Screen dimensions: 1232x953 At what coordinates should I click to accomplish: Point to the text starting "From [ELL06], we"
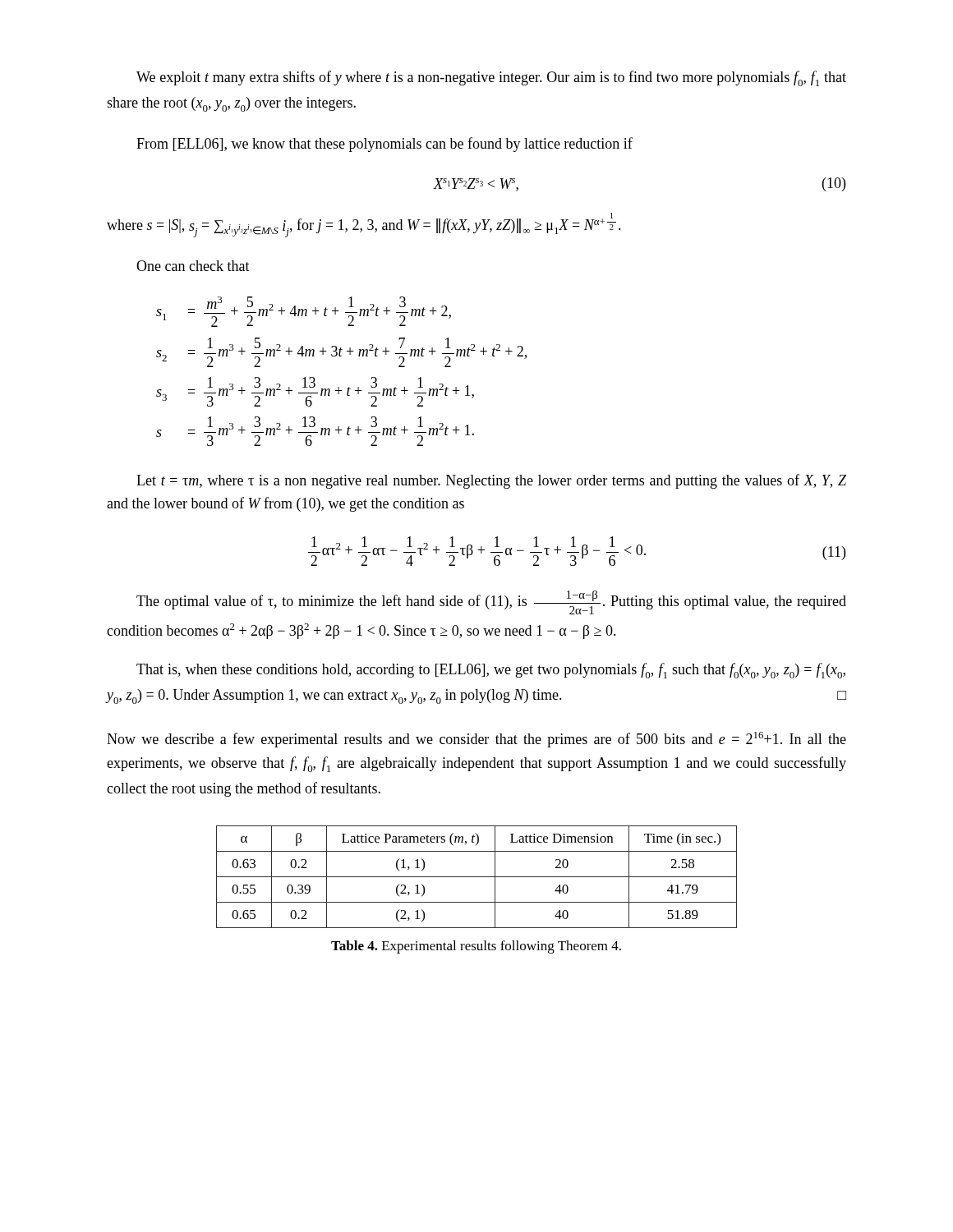(x=384, y=143)
